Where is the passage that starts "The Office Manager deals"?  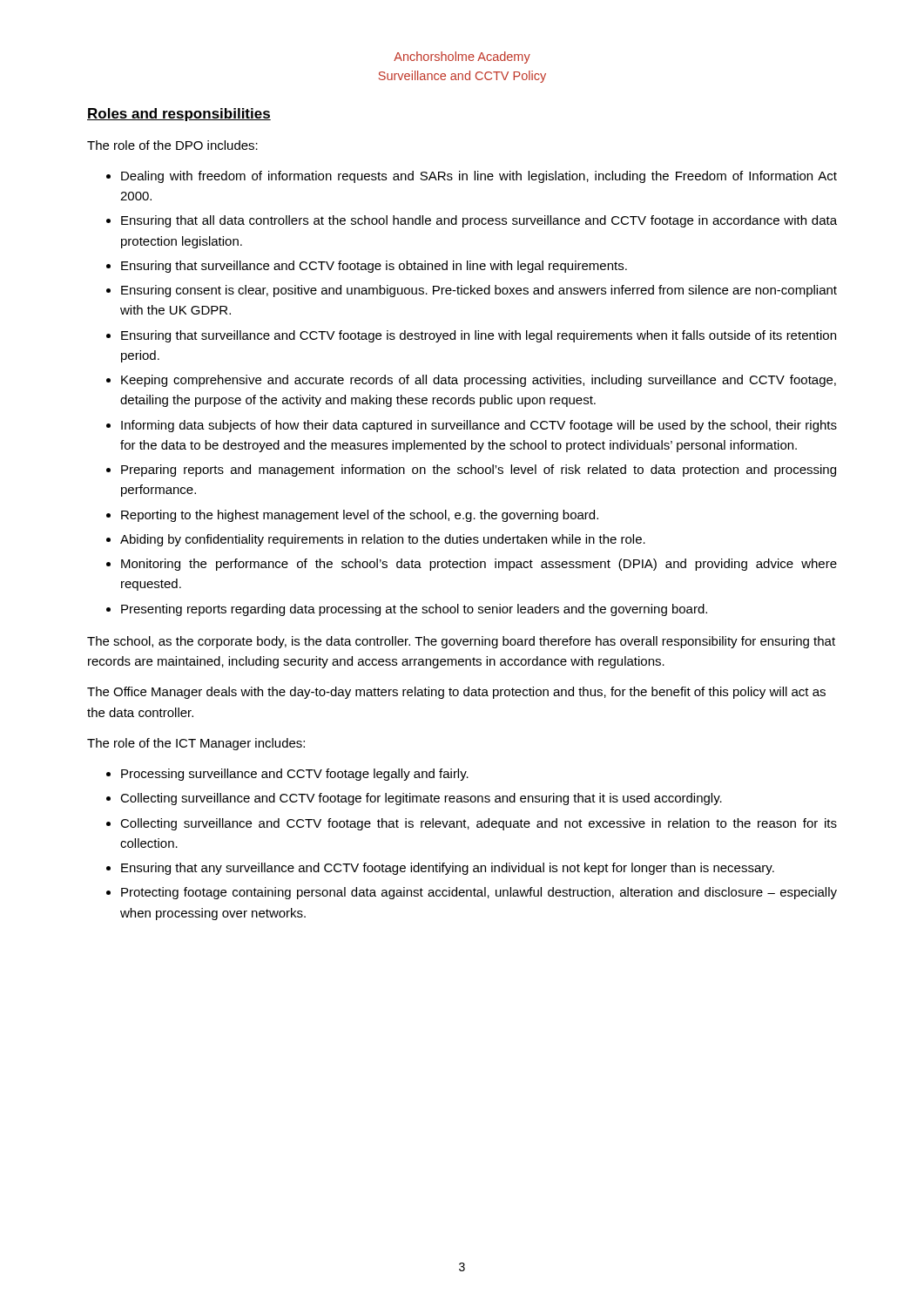pos(457,702)
